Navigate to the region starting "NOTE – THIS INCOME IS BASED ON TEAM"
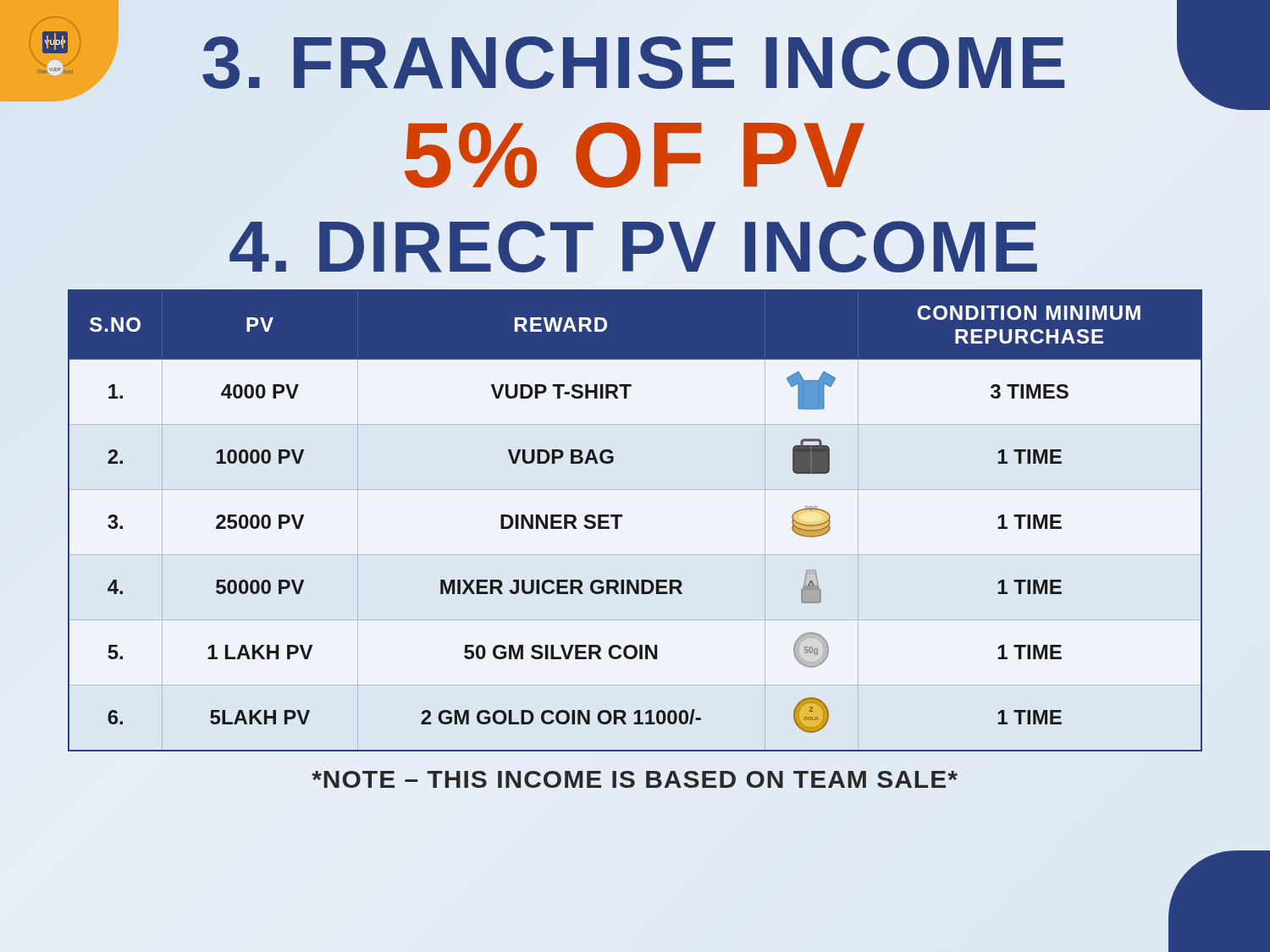Screen dimensions: 952x1270 tap(635, 779)
